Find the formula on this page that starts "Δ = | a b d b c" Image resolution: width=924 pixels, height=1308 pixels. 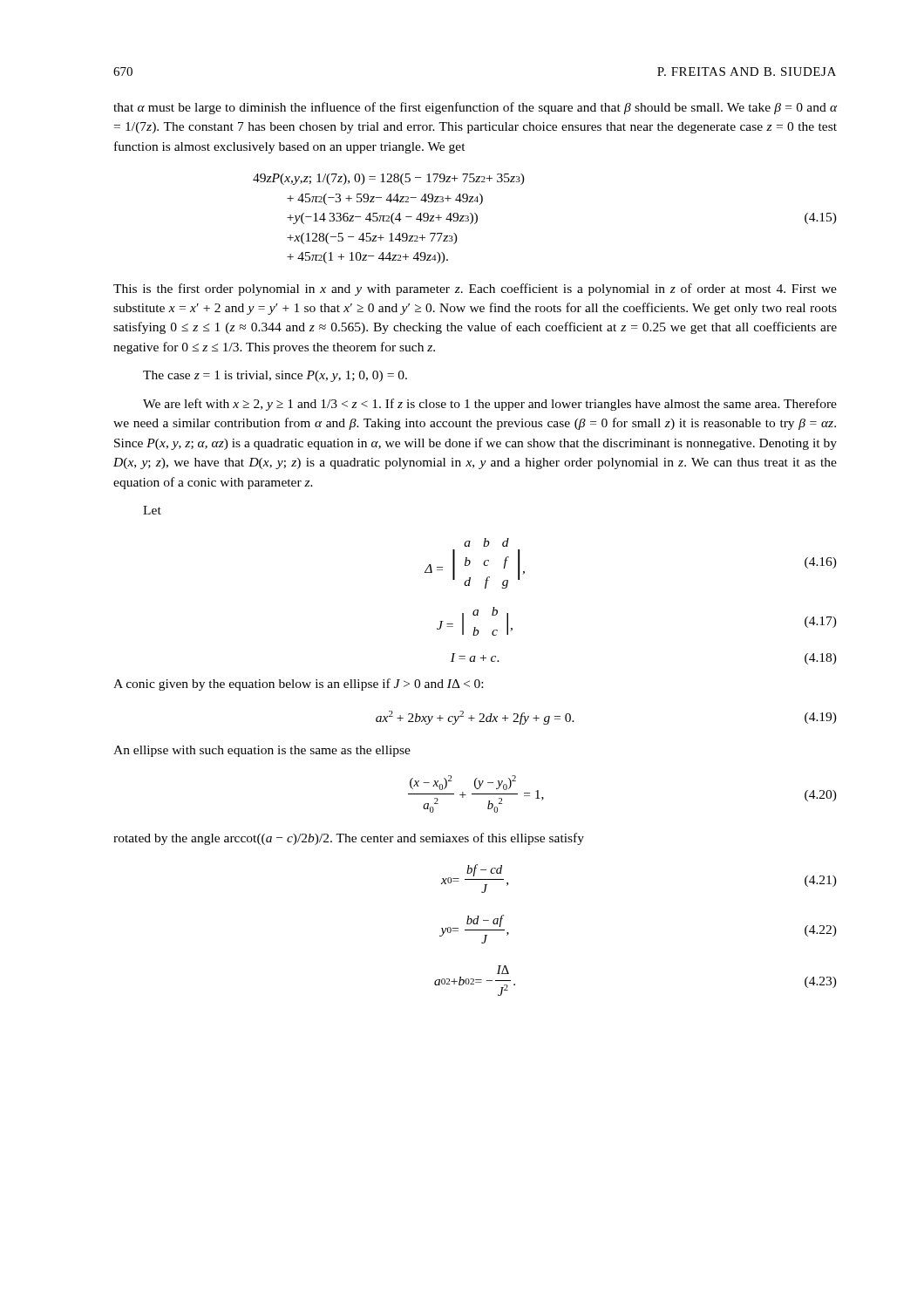click(486, 542)
